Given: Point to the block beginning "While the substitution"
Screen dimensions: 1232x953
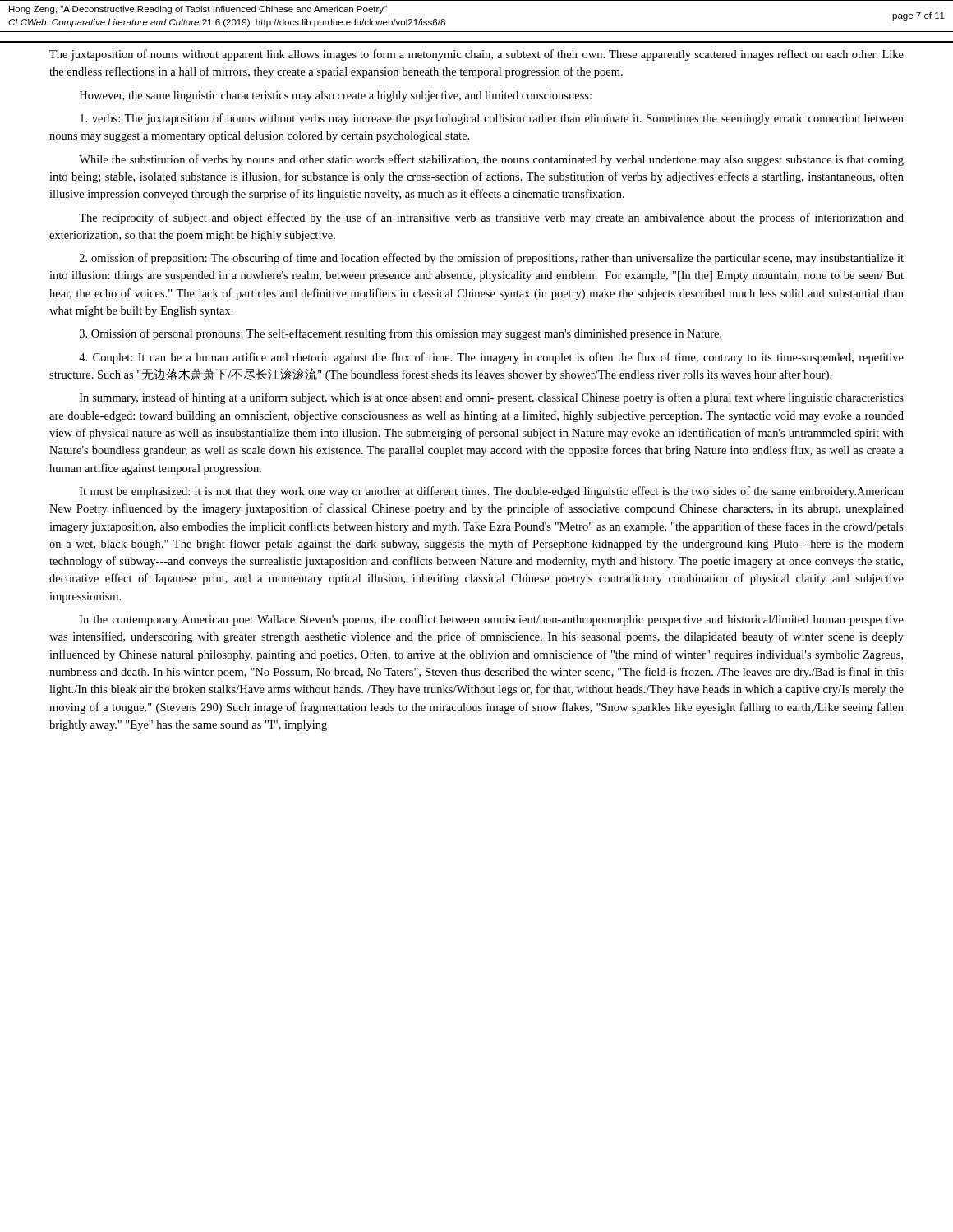Looking at the screenshot, I should [x=476, y=177].
